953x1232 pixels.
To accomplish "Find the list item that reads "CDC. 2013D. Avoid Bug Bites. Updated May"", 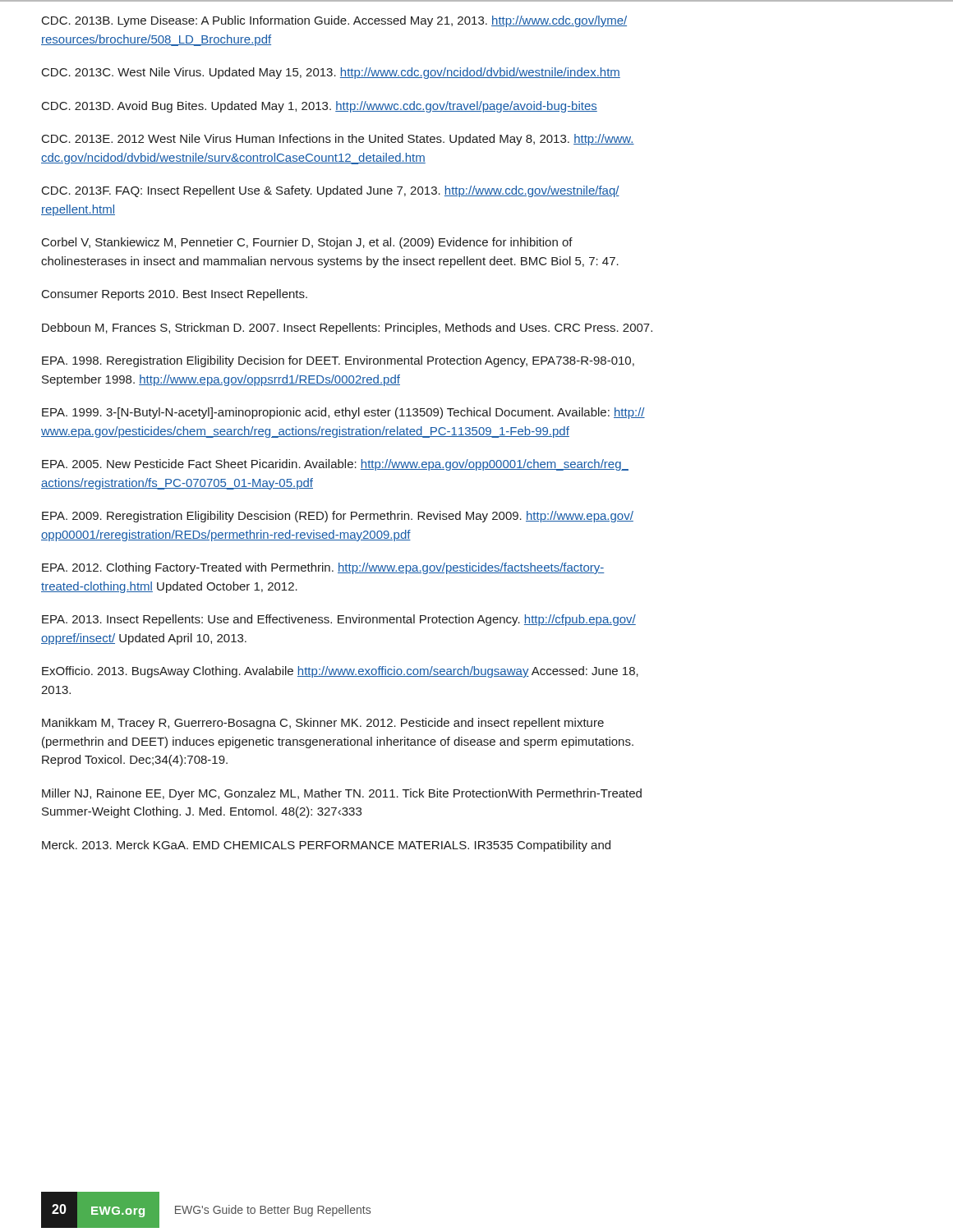I will (319, 105).
